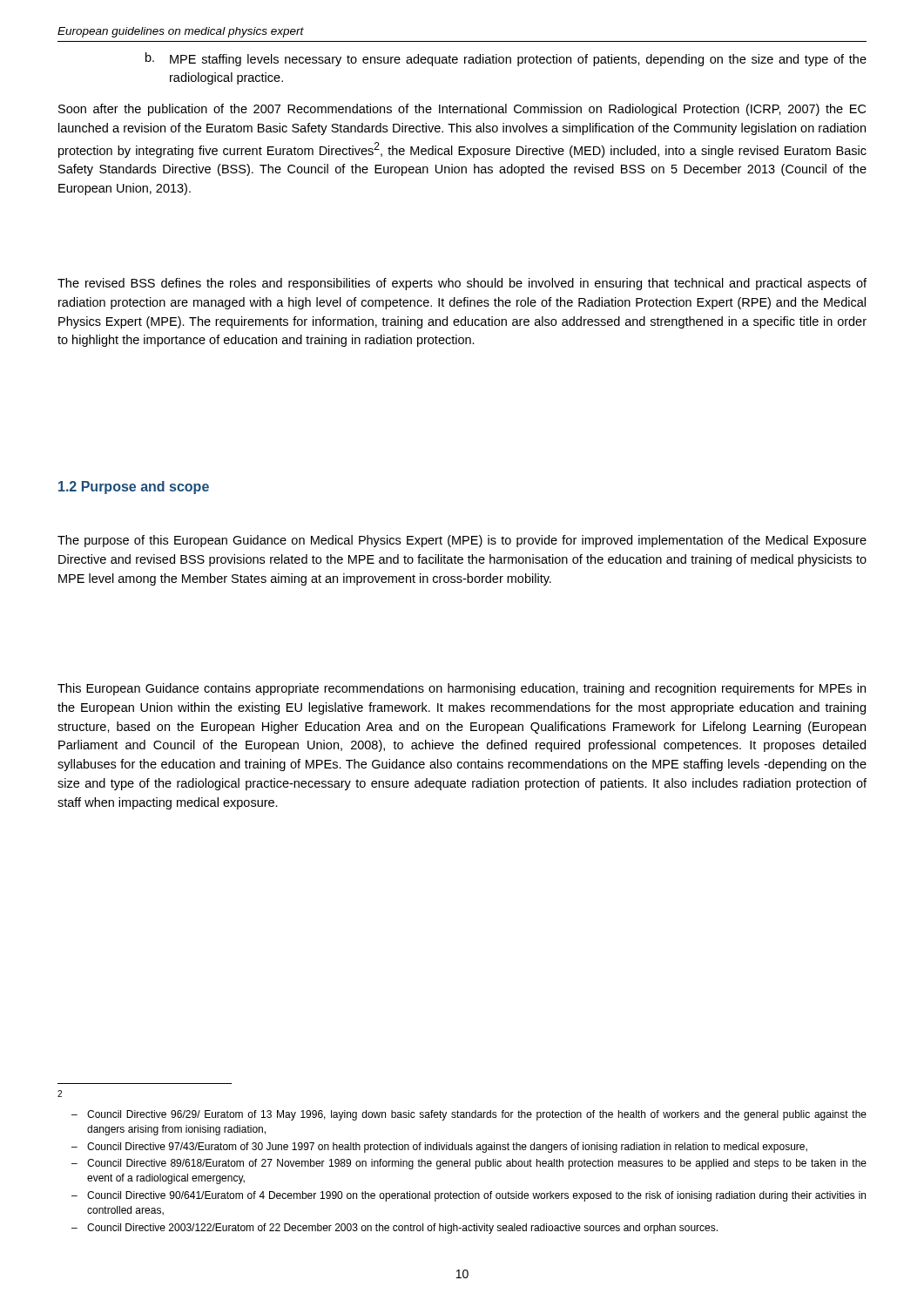Find the text block starting "b. MPE staffing"
The height and width of the screenshot is (1307, 924).
[506, 69]
